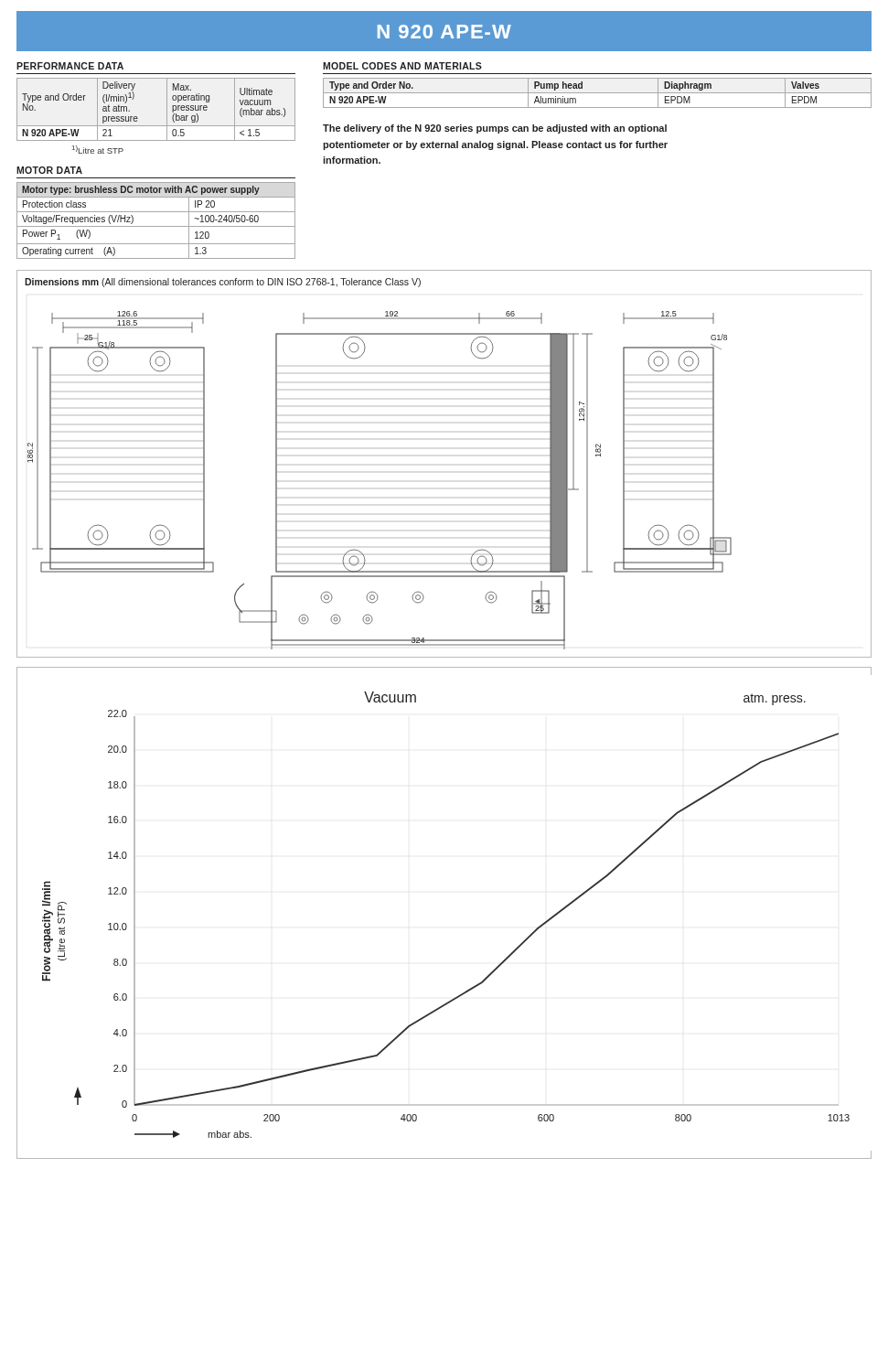The height and width of the screenshot is (1372, 888).
Task: Locate the table with the text "Delivery (l/min) 1) at"
Action: [x=156, y=109]
